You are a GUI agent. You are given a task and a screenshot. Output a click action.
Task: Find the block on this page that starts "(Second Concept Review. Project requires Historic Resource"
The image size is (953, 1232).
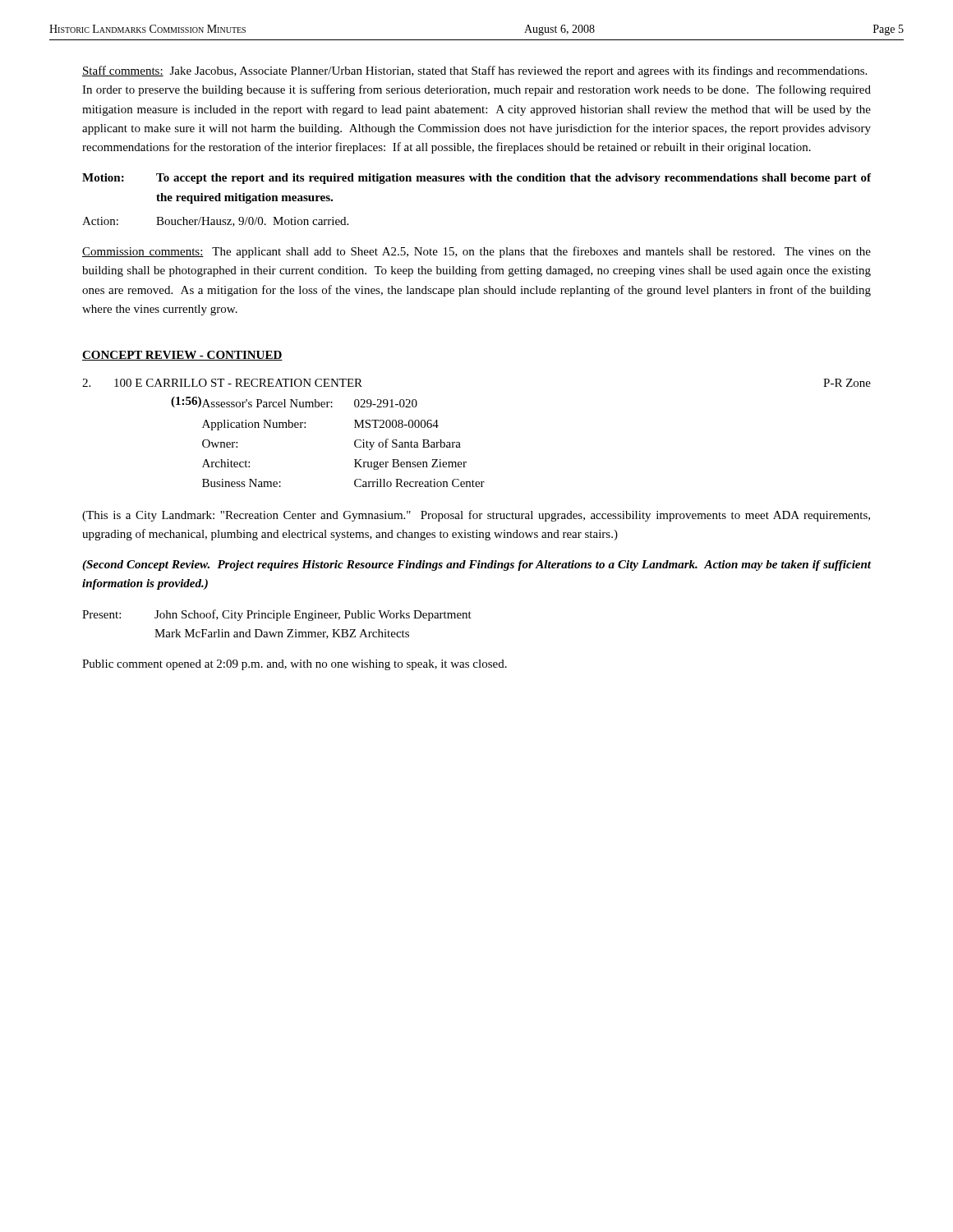pyautogui.click(x=476, y=574)
